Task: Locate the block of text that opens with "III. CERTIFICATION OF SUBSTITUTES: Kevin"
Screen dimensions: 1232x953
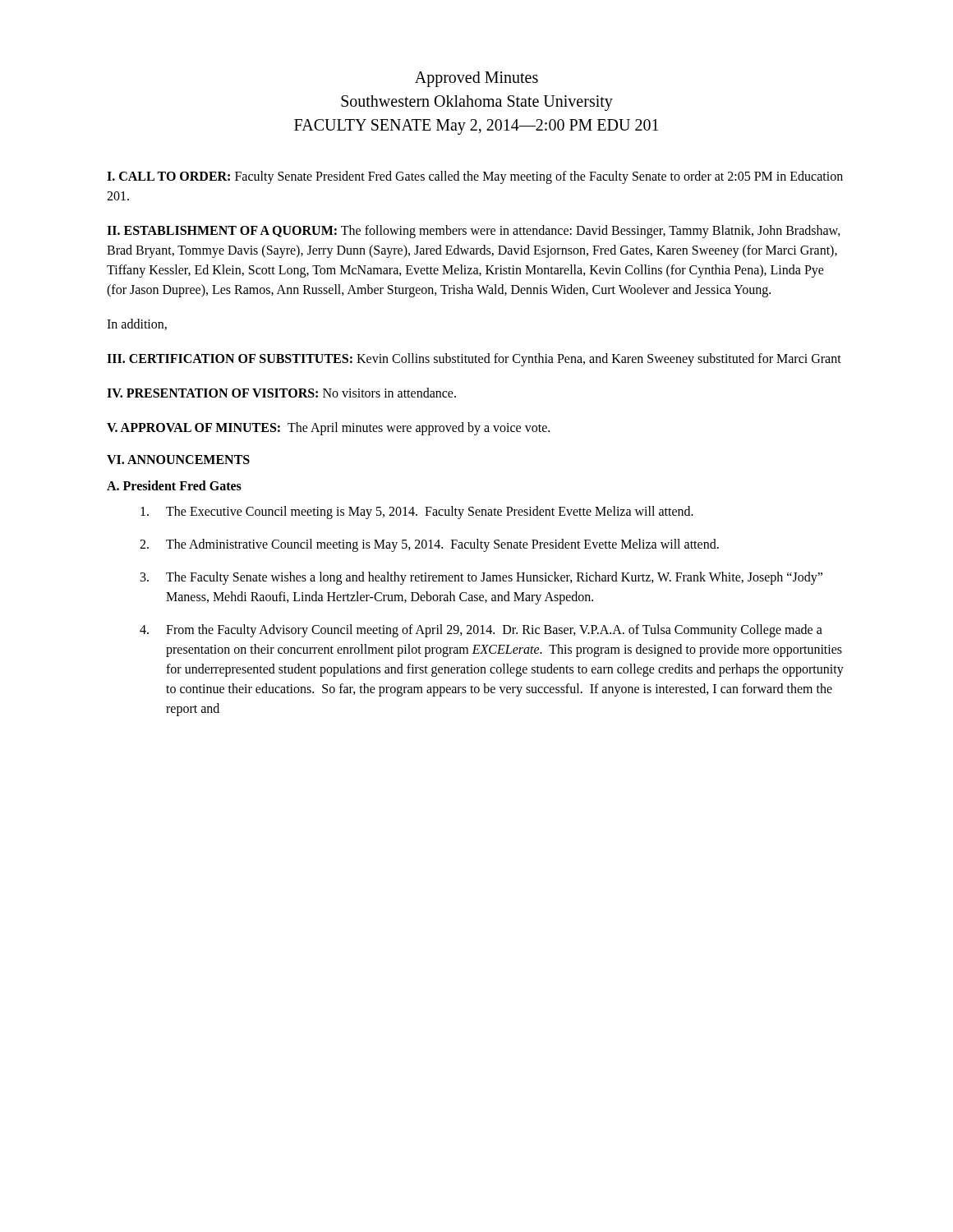Action: click(474, 359)
